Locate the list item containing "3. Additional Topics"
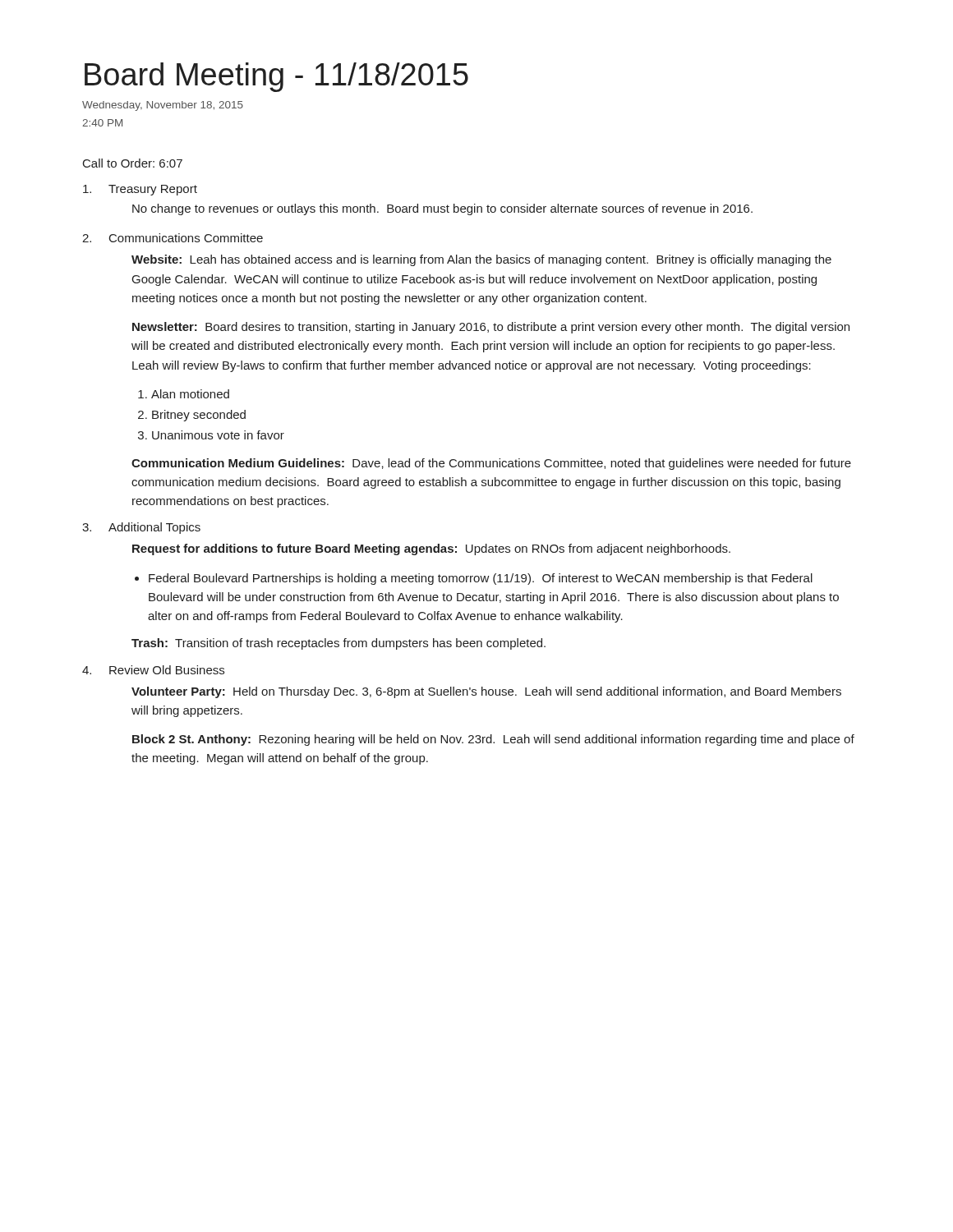The image size is (953, 1232). (x=141, y=527)
